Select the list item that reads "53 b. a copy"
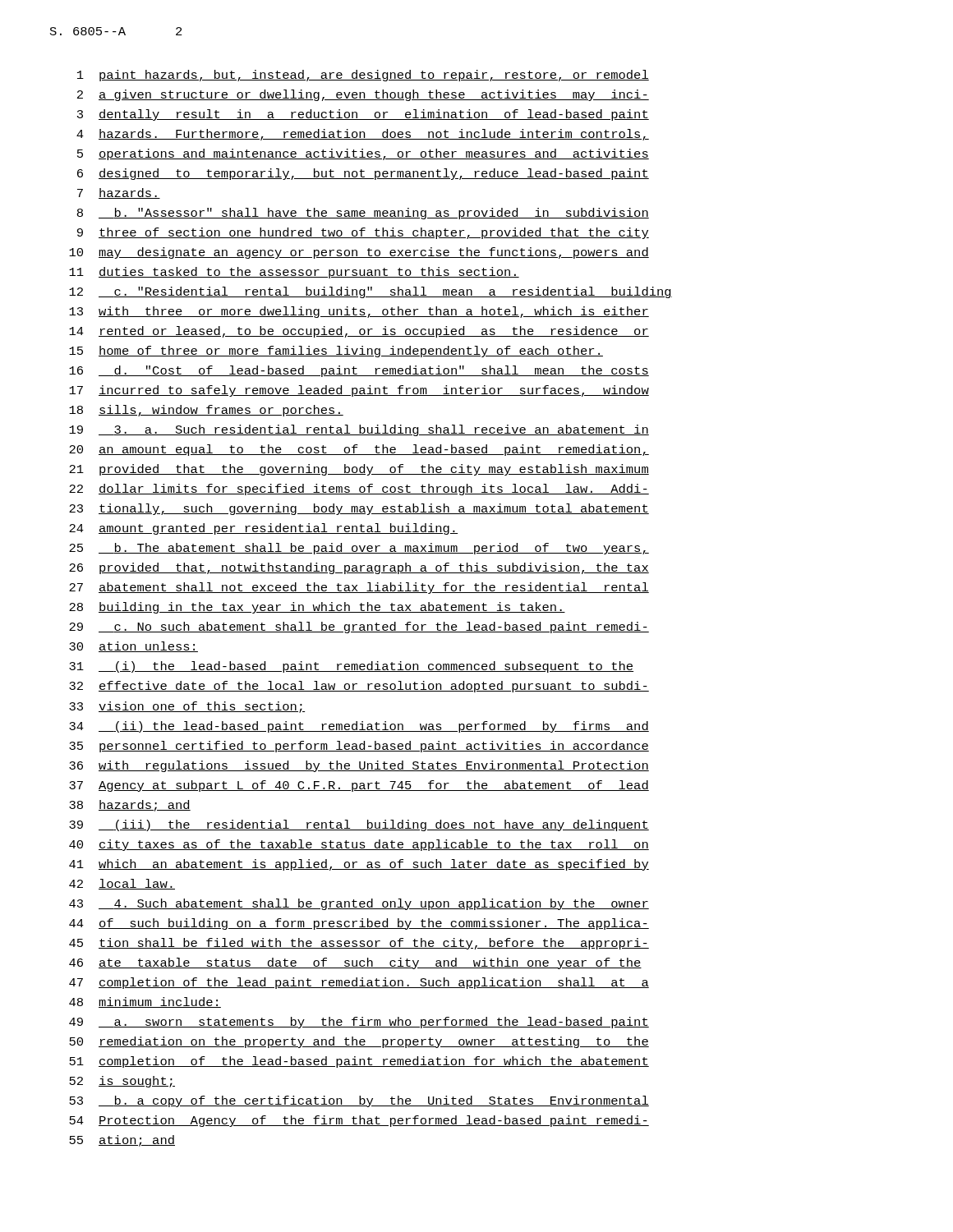 click(349, 1101)
